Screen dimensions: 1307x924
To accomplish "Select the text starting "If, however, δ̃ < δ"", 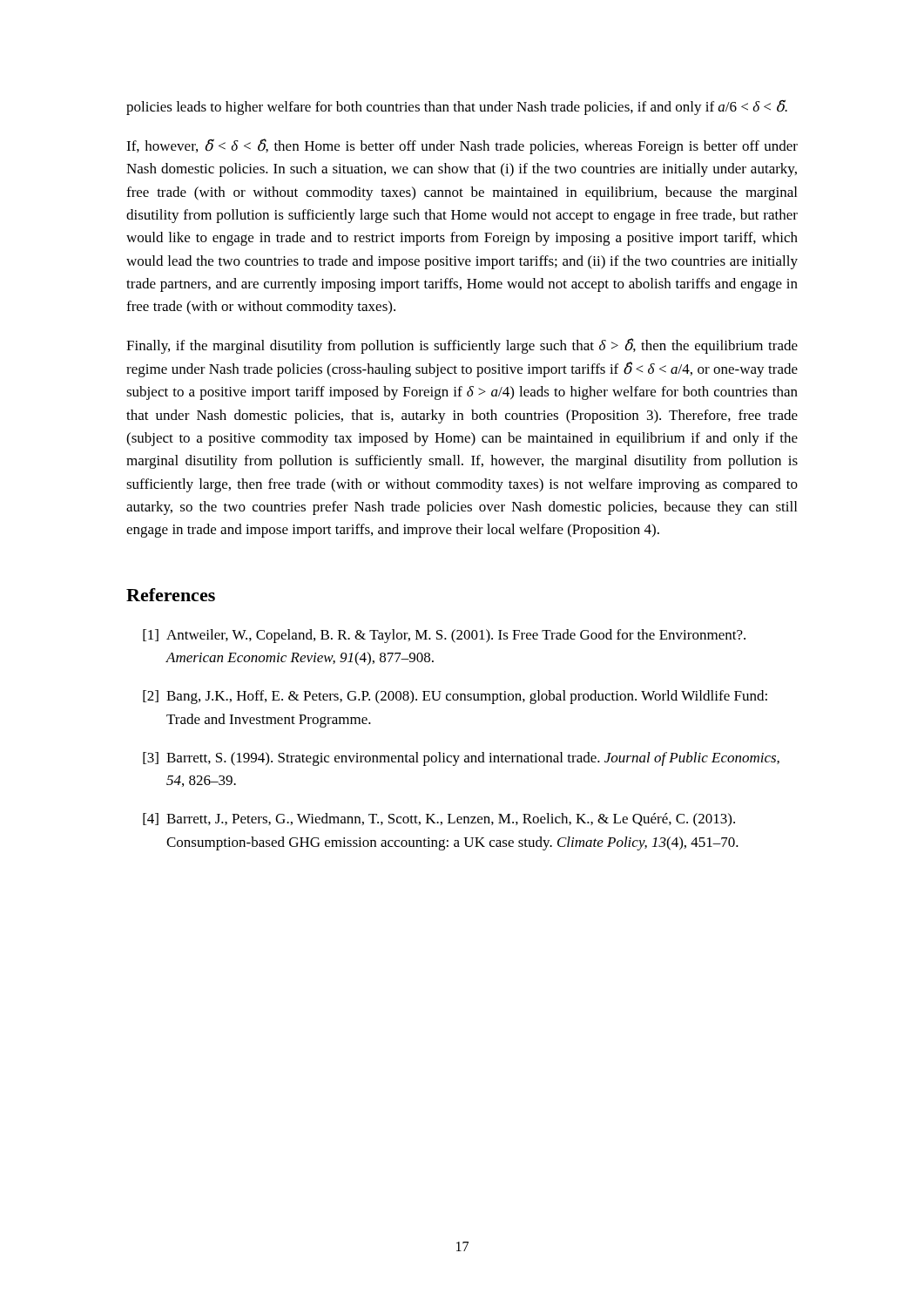I will (462, 226).
